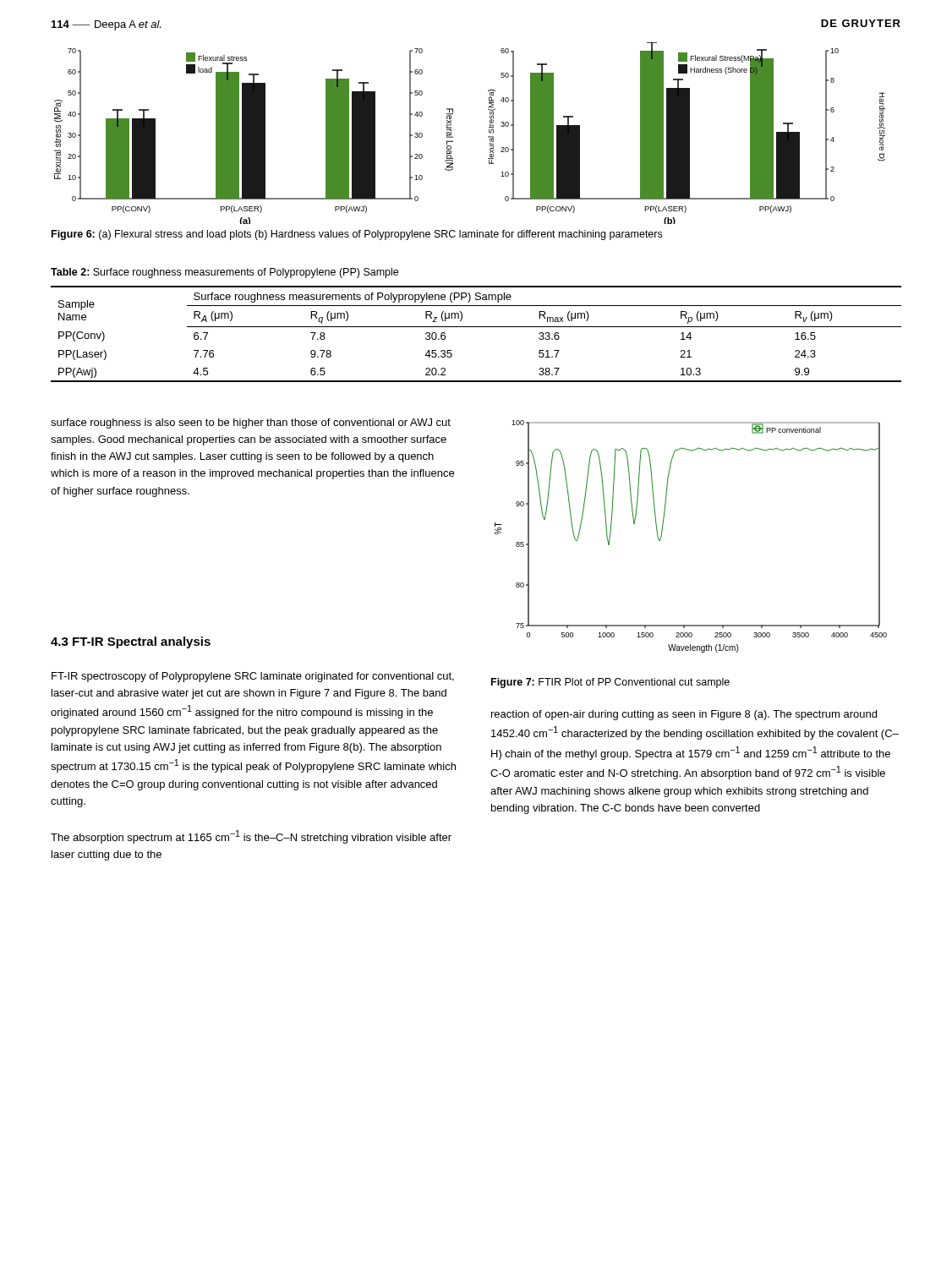The image size is (952, 1268).
Task: Navigate to the text starting "Table 2: Surface roughness"
Action: tap(225, 272)
